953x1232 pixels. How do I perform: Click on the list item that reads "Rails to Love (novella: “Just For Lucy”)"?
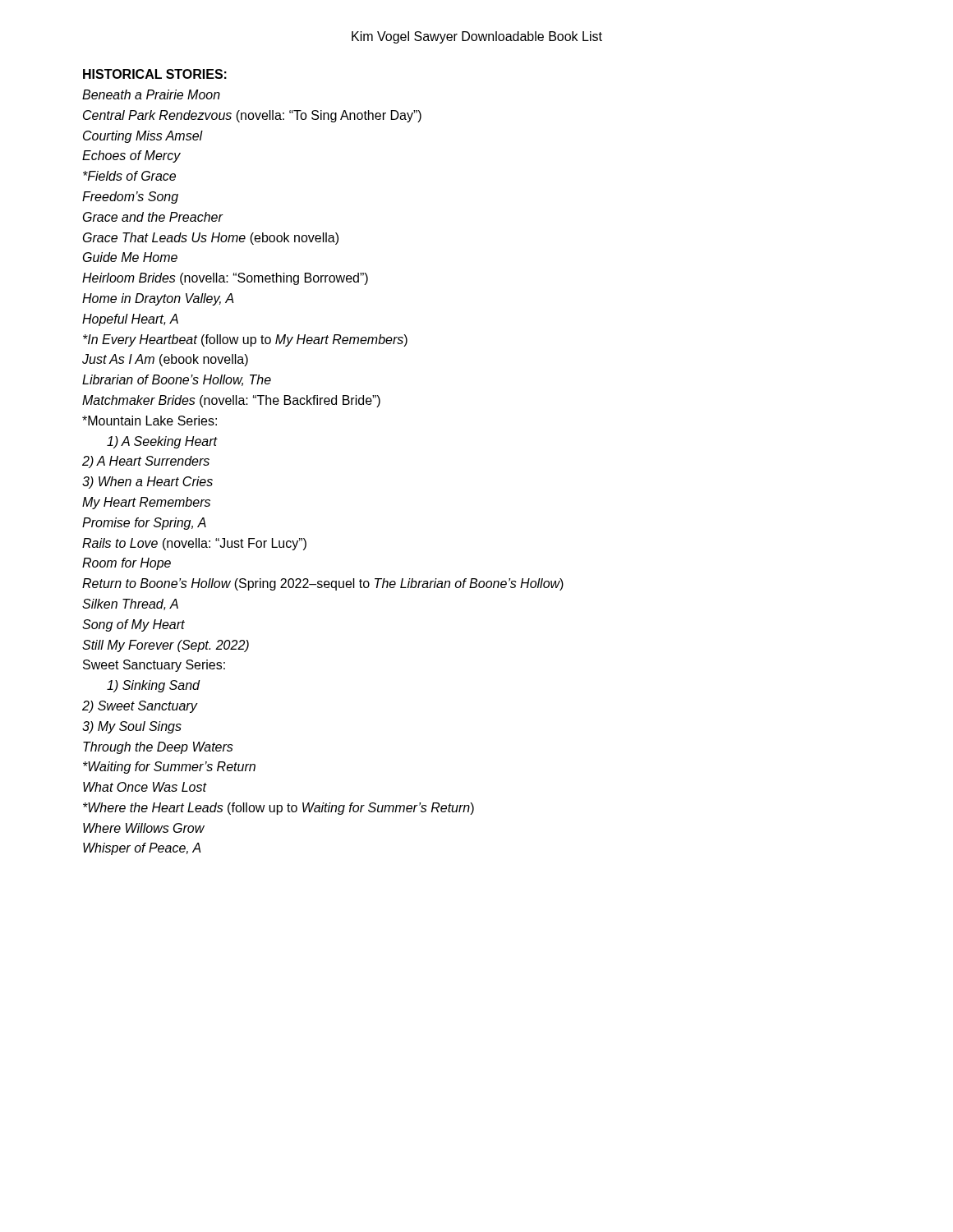click(195, 543)
